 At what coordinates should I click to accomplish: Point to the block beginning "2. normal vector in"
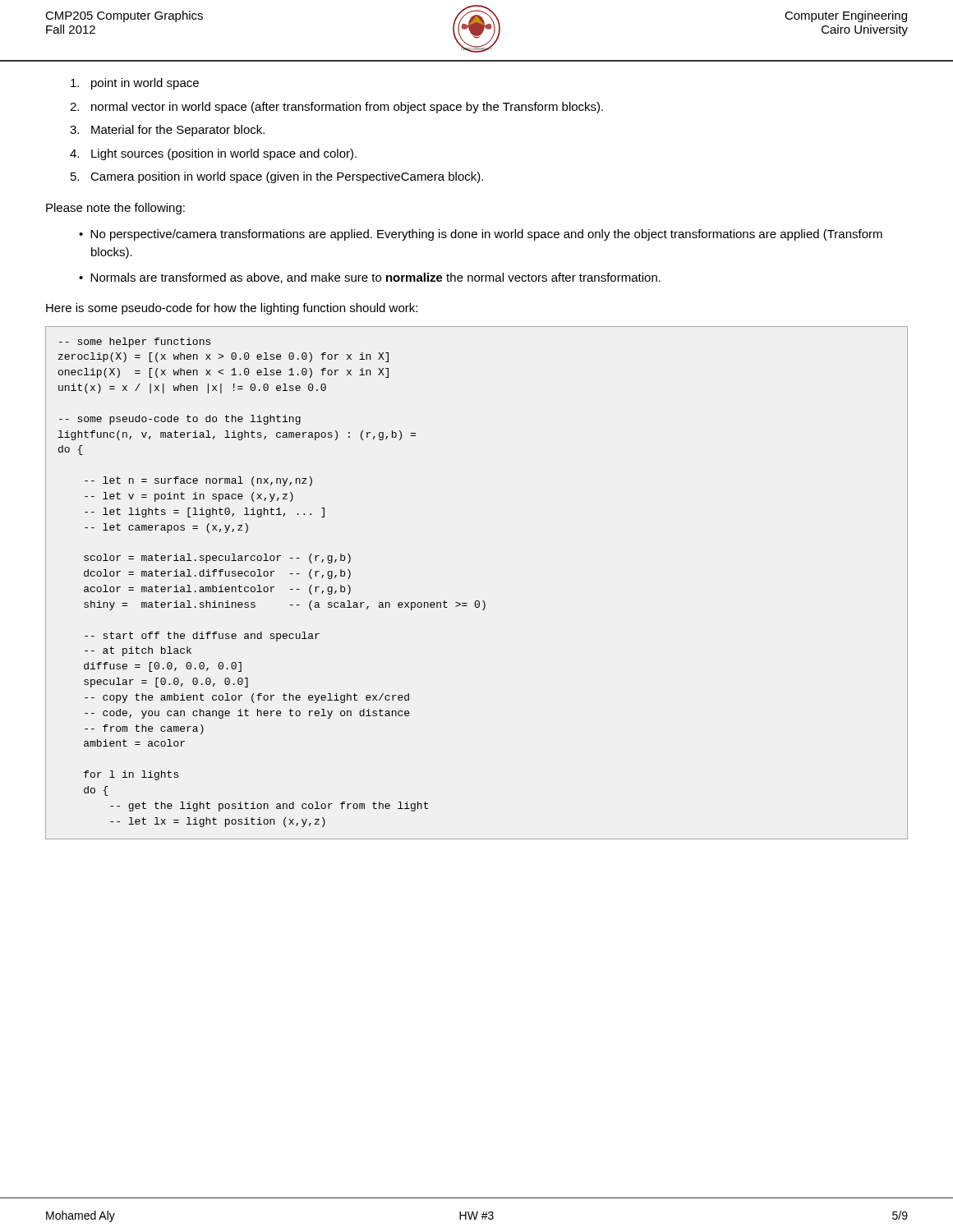click(337, 106)
